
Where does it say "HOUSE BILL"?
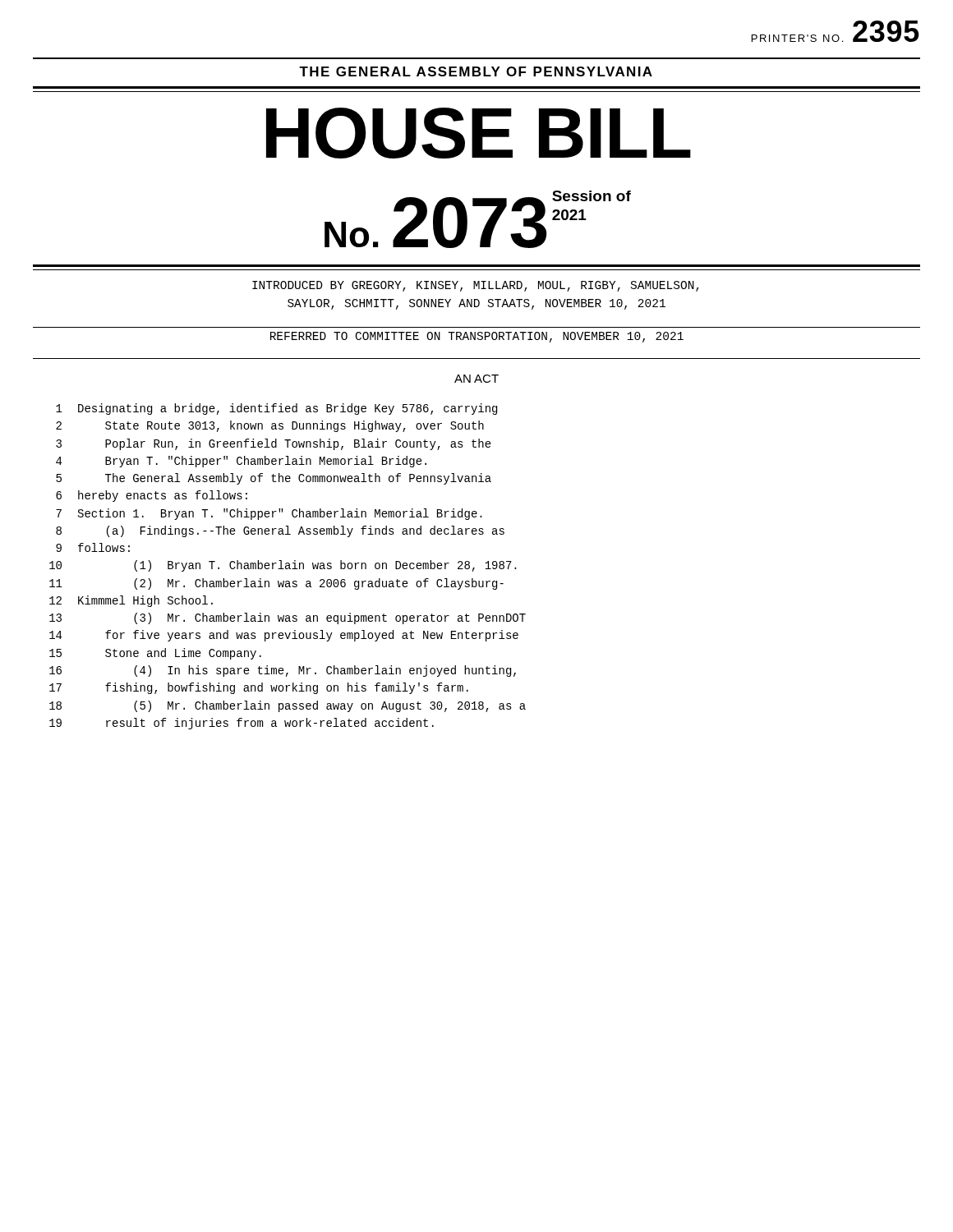pos(476,133)
